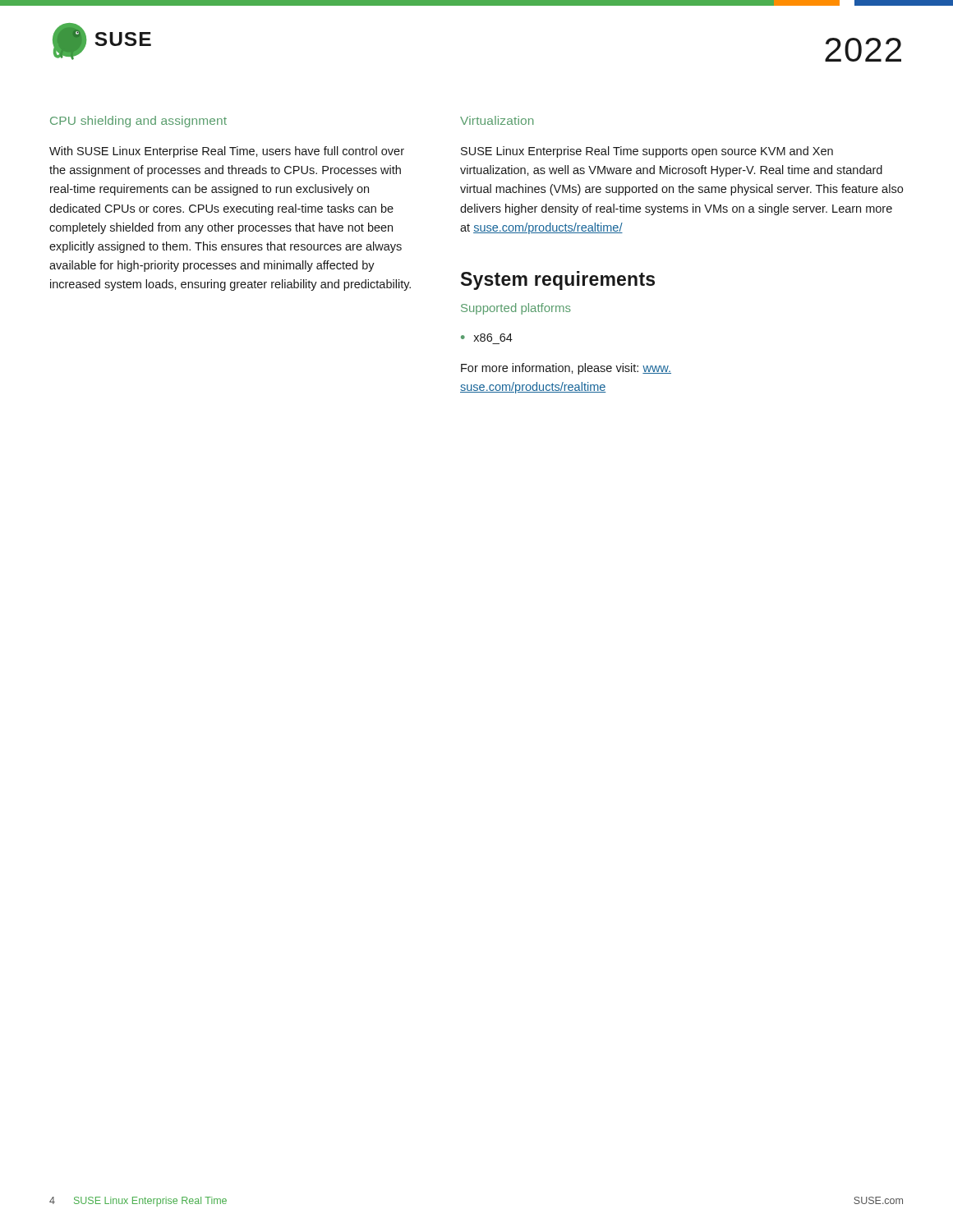
Task: Select the text block that reads "For more information, please visit:"
Action: point(566,369)
